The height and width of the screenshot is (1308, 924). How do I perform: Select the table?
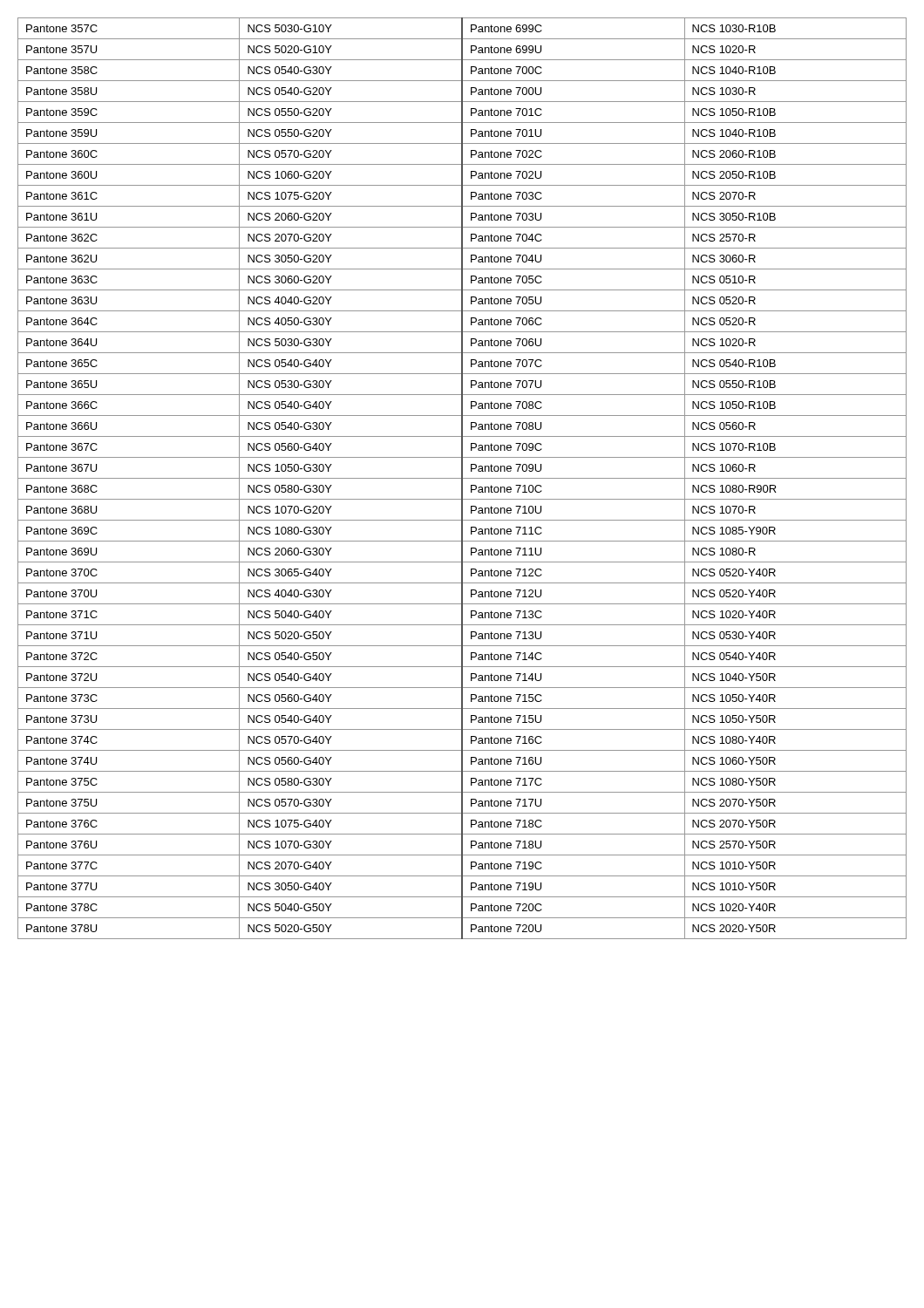tap(462, 478)
